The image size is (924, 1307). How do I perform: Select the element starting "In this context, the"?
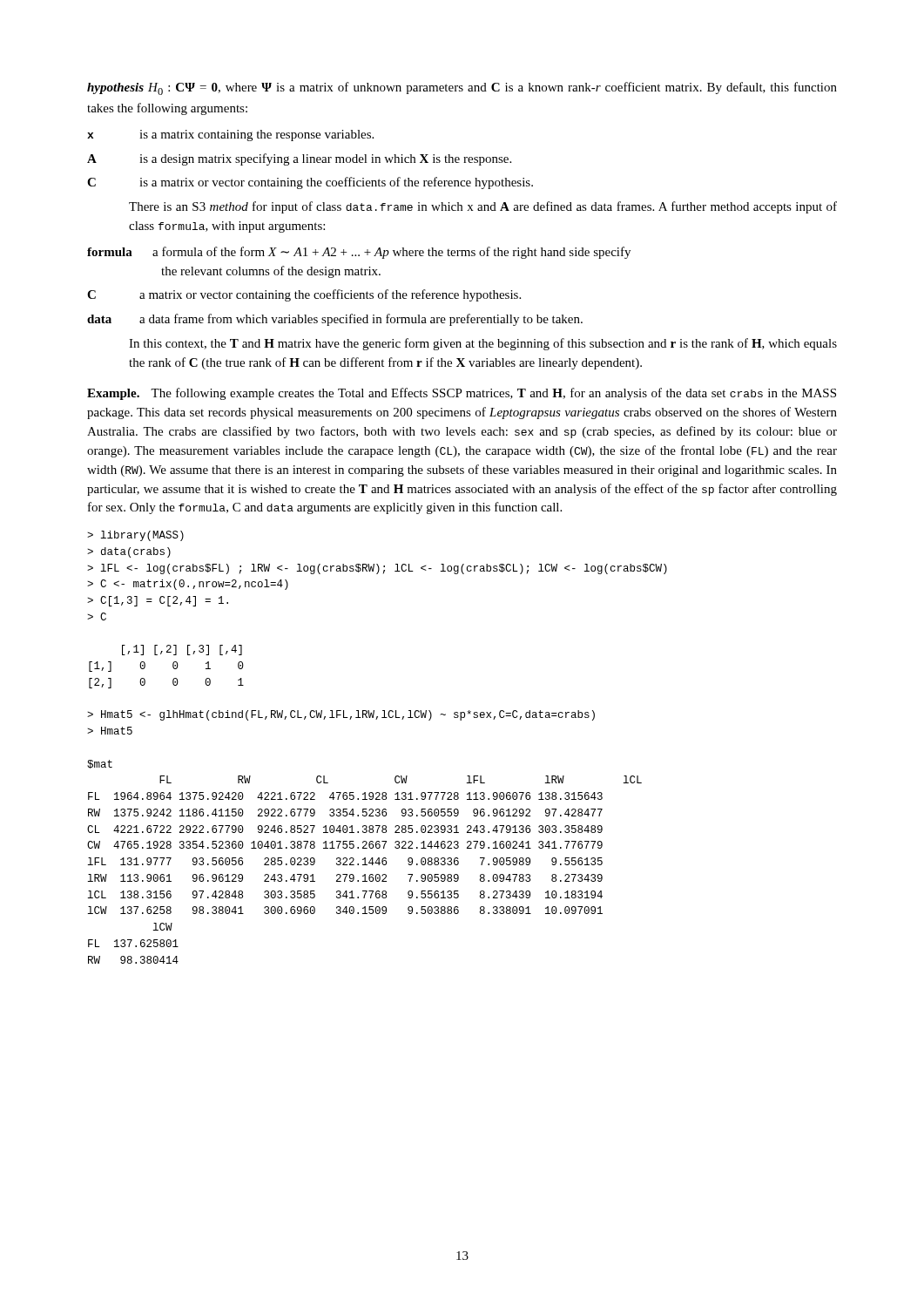point(483,353)
